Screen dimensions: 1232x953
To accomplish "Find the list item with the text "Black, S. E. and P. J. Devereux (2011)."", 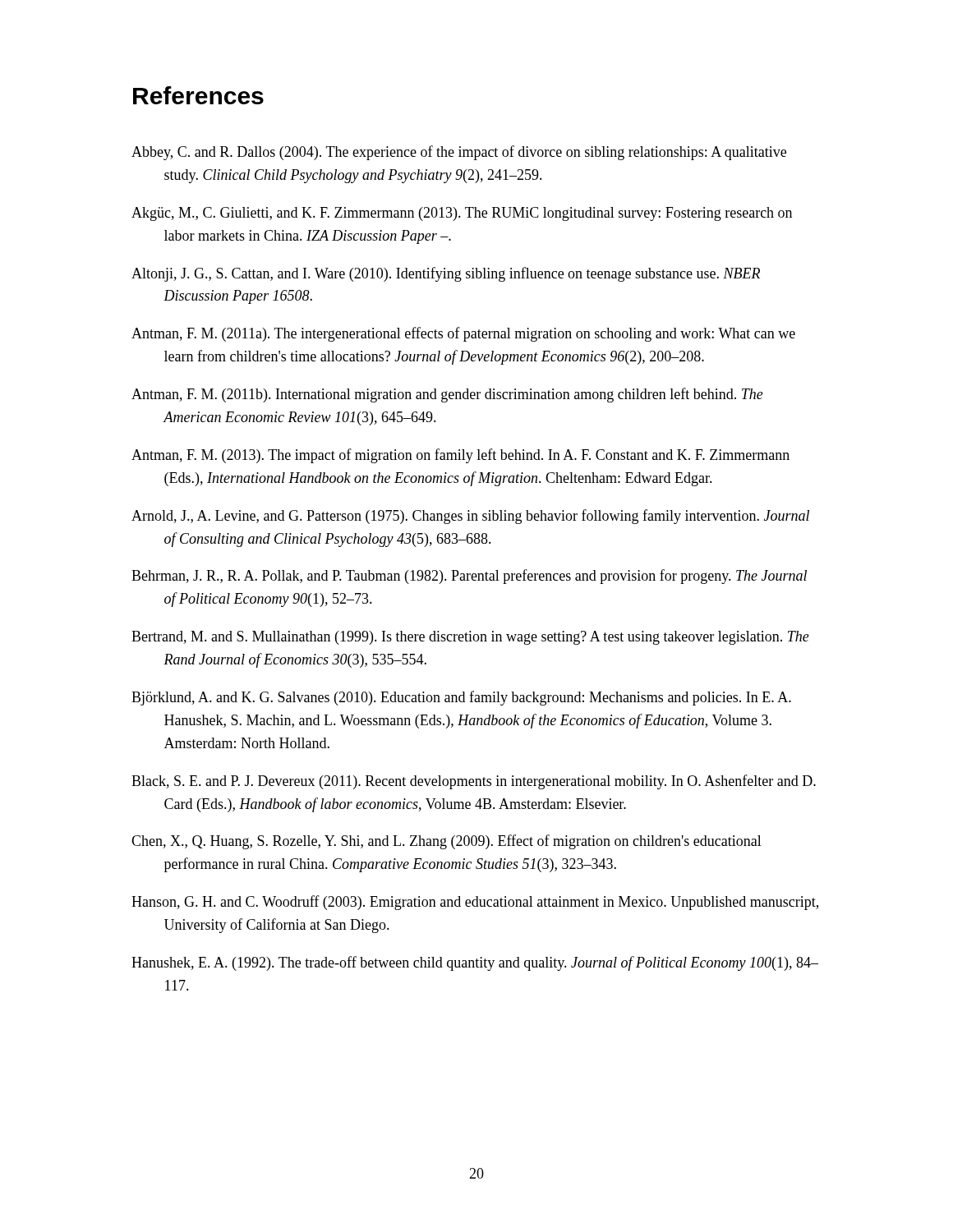I will 474,792.
